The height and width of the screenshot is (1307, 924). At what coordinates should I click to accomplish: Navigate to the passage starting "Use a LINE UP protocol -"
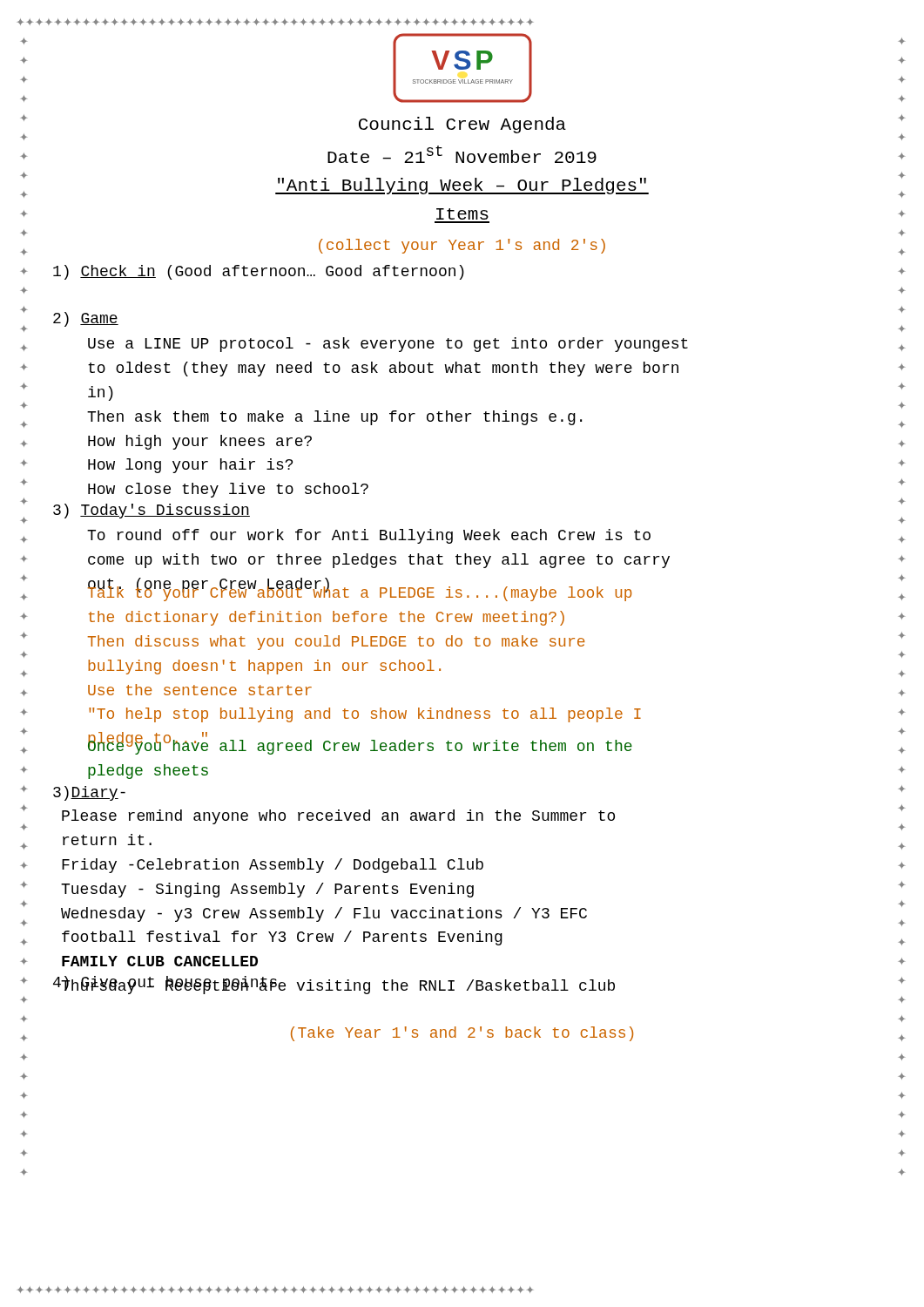(x=388, y=417)
